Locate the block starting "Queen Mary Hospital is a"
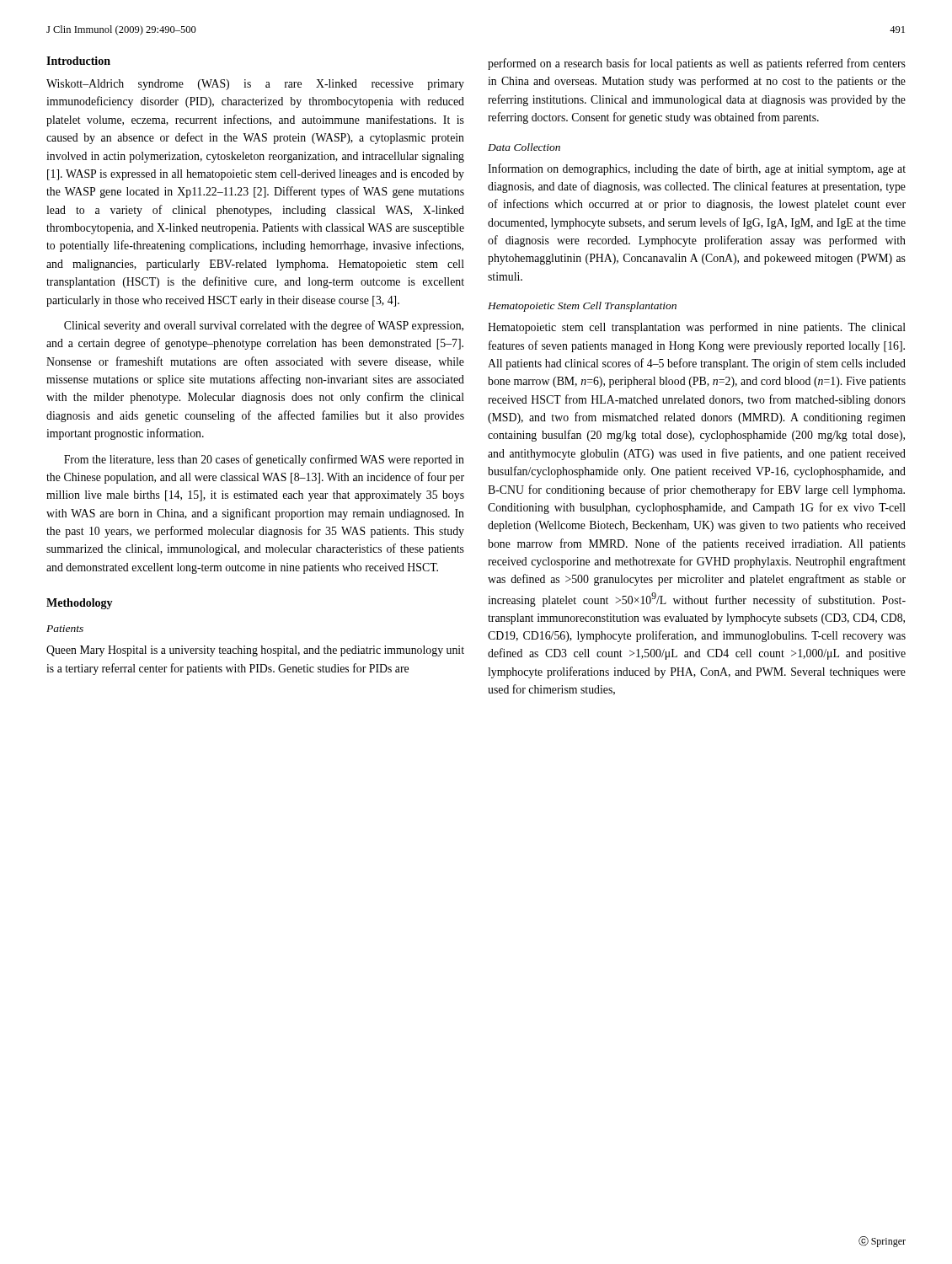 255,659
